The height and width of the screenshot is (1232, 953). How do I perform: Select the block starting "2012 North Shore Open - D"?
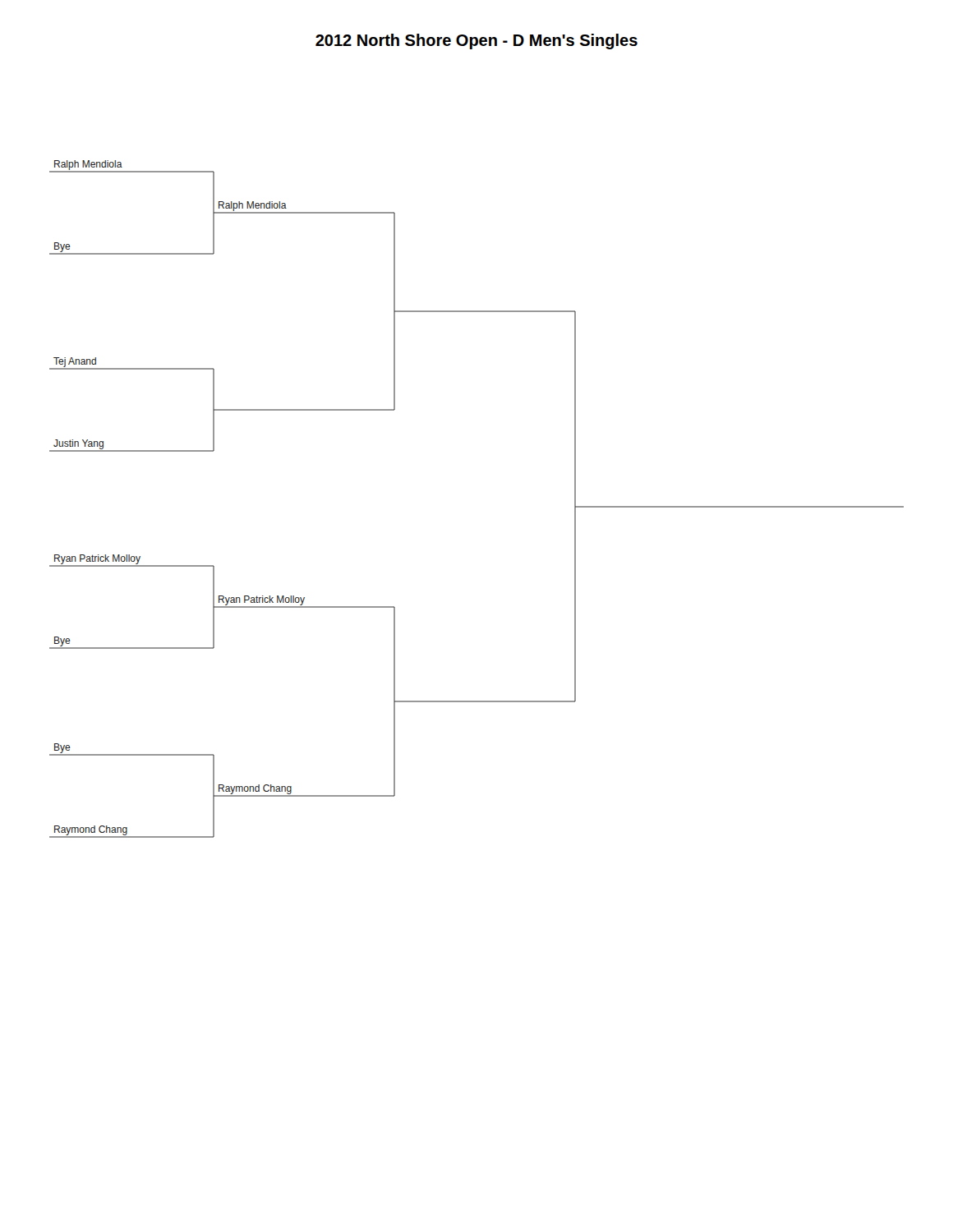[476, 40]
